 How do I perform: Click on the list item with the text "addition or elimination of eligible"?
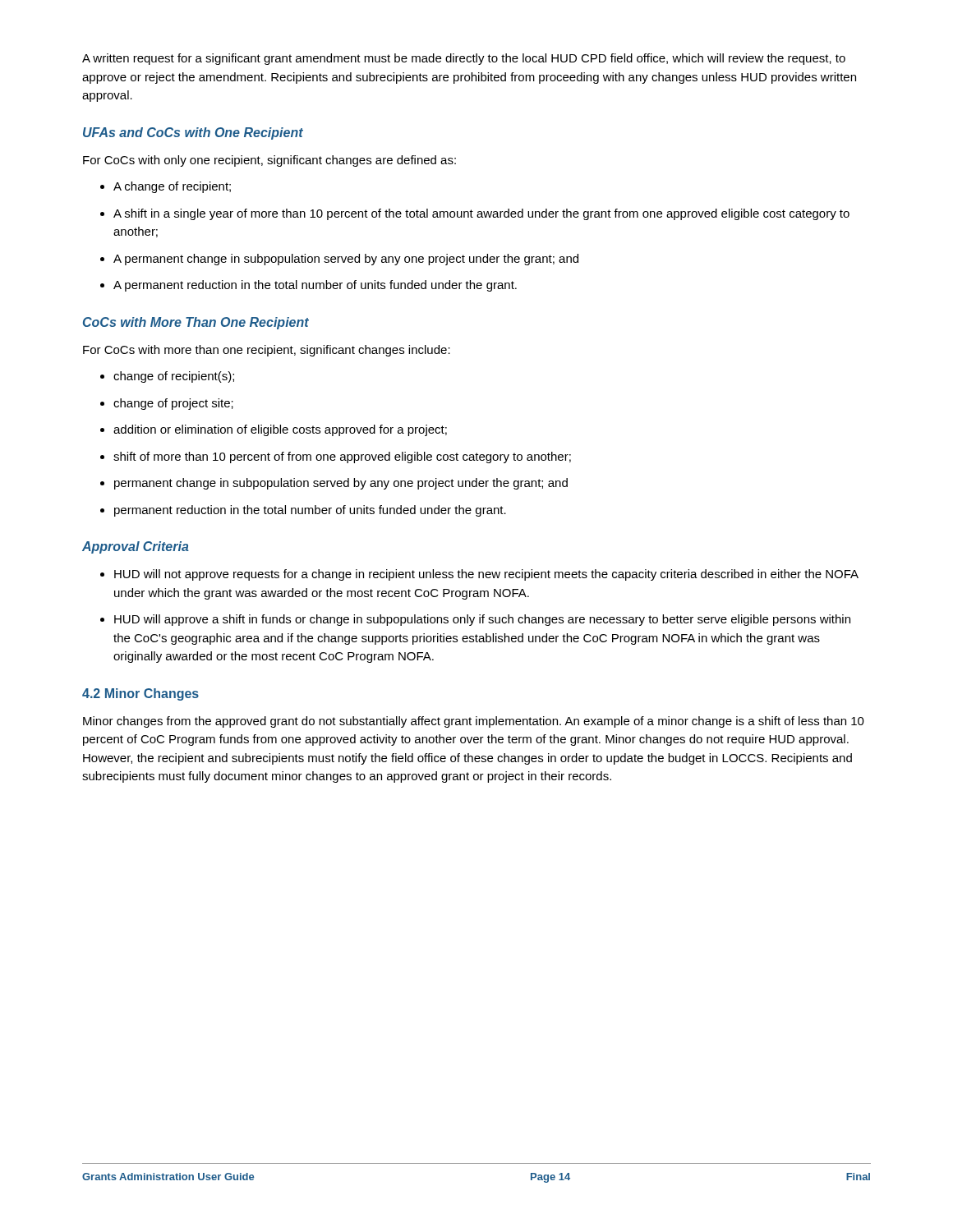(274, 430)
